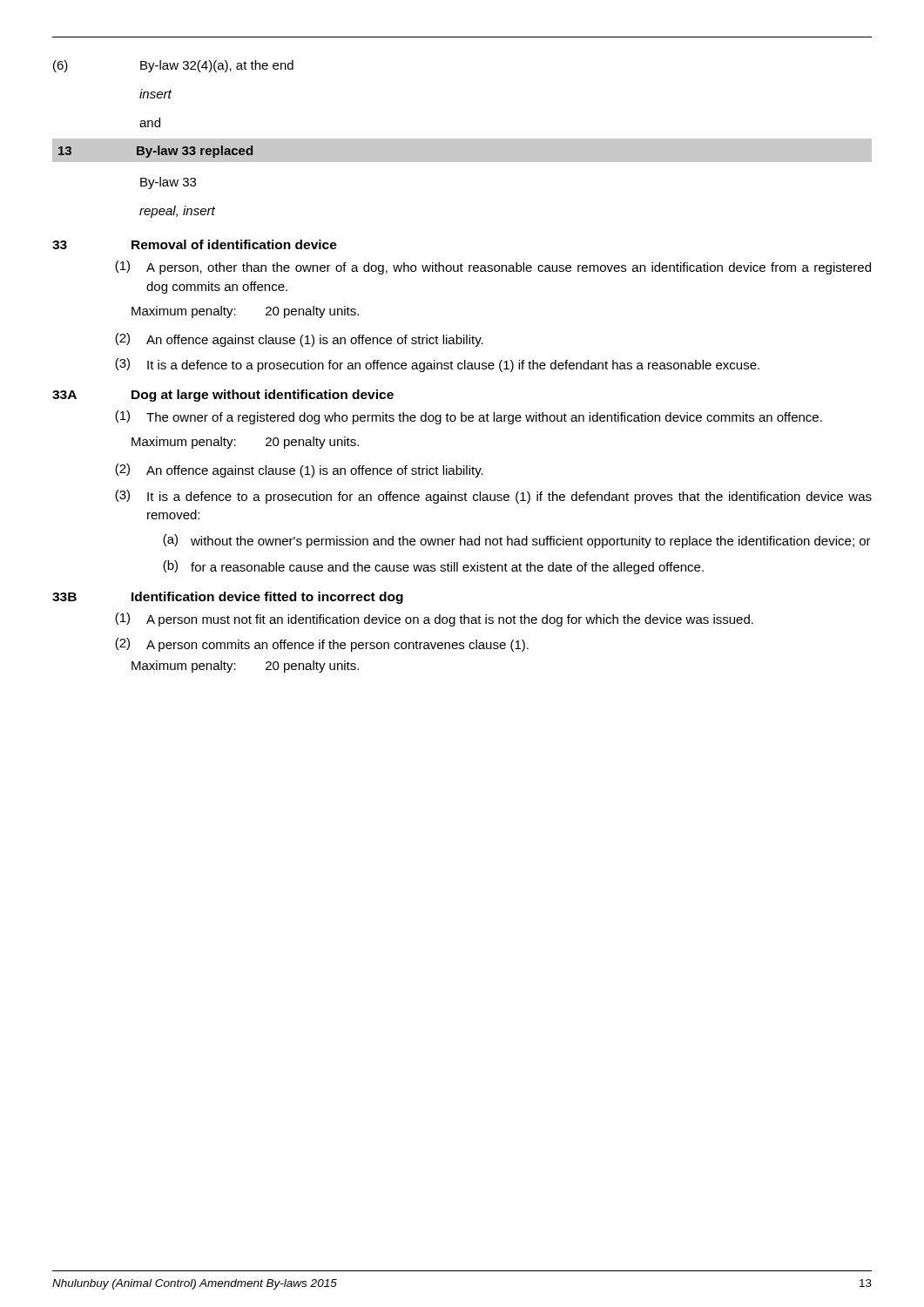Where does it say "33 Removal of identification device"?
Screen dimensions: 1307x924
tap(195, 245)
